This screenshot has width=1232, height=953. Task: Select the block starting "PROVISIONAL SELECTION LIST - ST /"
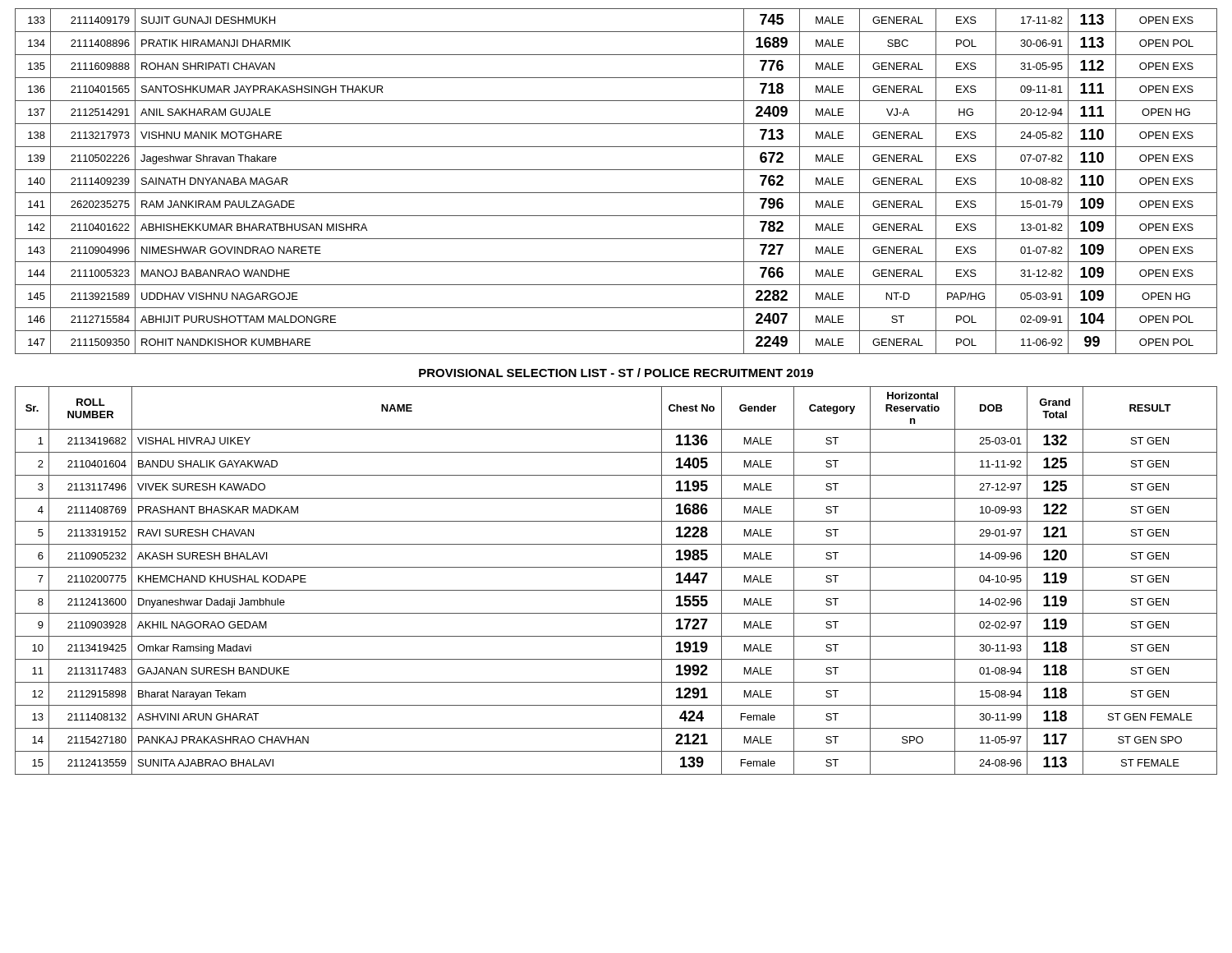click(x=616, y=373)
